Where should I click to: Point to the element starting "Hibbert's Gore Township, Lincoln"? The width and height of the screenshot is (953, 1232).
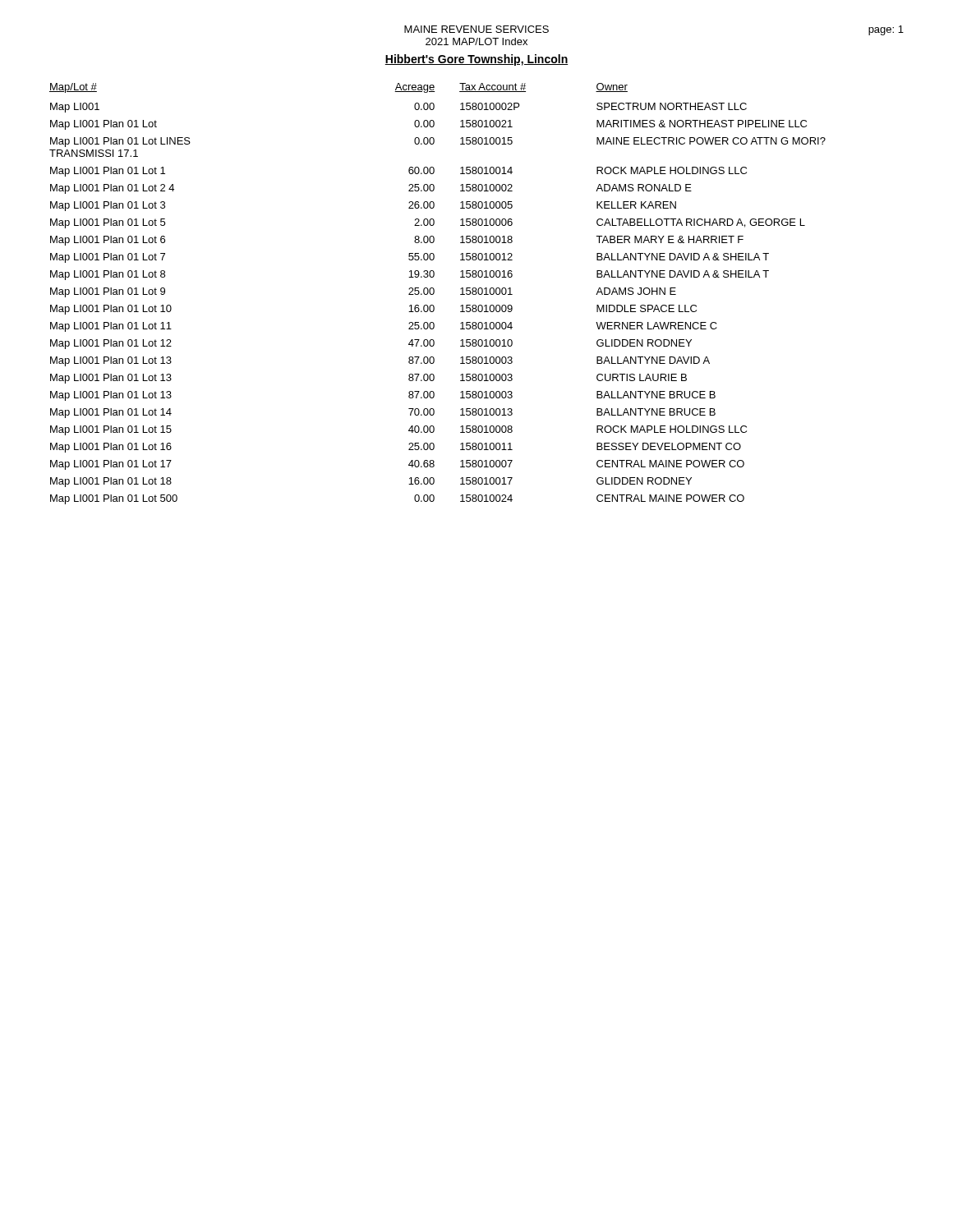(476, 59)
